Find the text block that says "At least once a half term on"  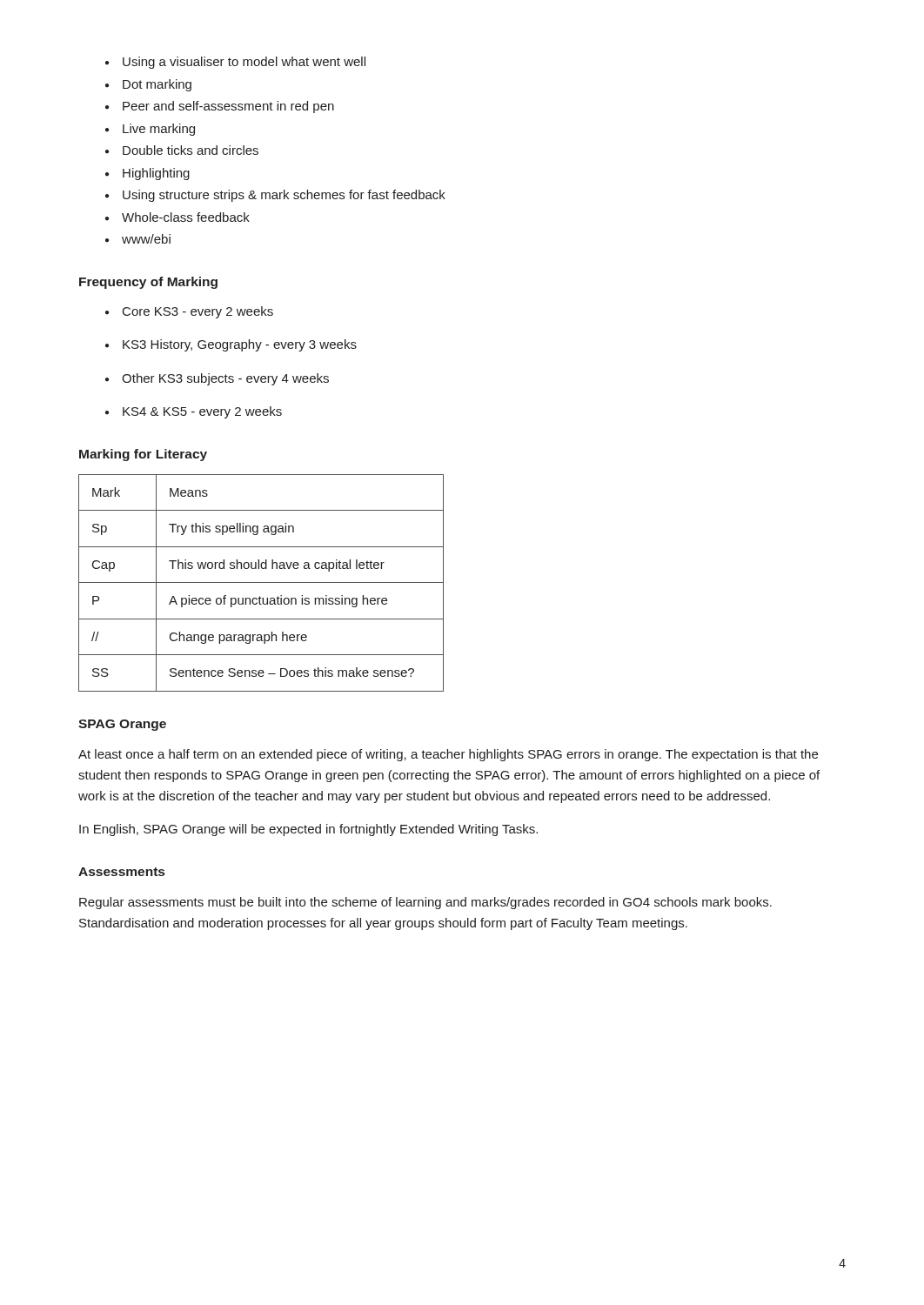[x=449, y=774]
